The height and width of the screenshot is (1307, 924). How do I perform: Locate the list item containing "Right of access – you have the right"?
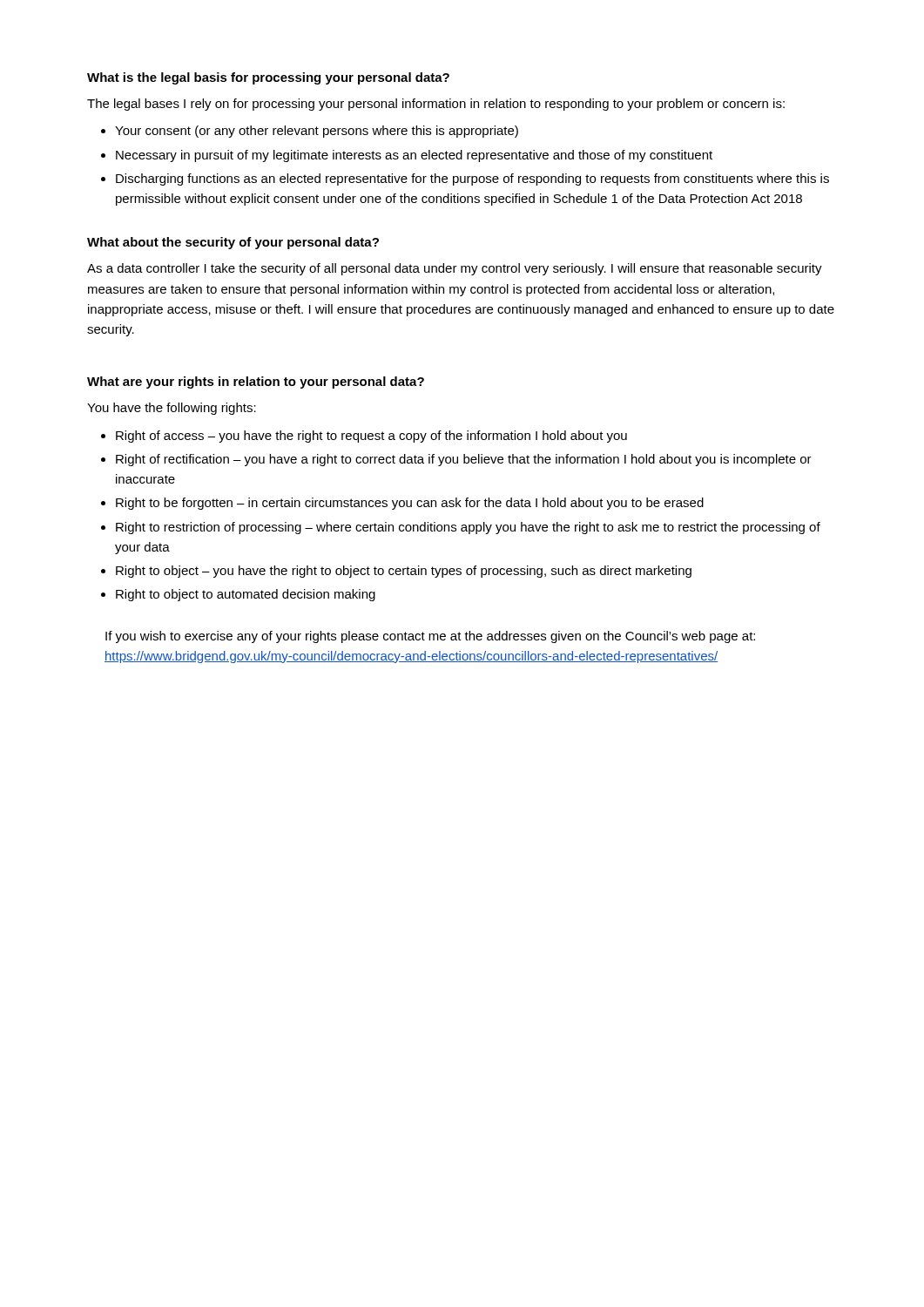371,435
